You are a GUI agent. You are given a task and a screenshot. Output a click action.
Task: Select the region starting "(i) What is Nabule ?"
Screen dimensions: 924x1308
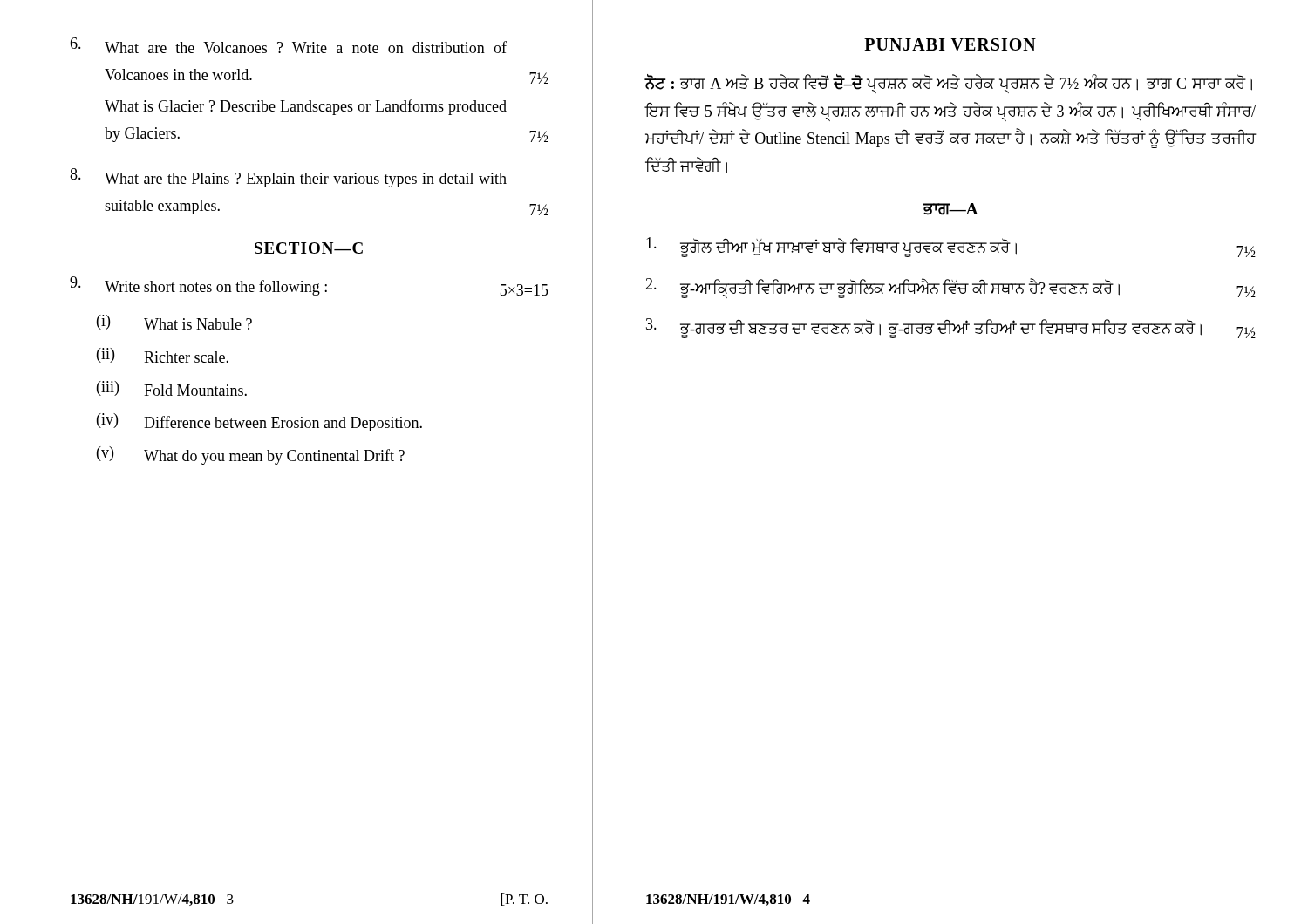174,322
